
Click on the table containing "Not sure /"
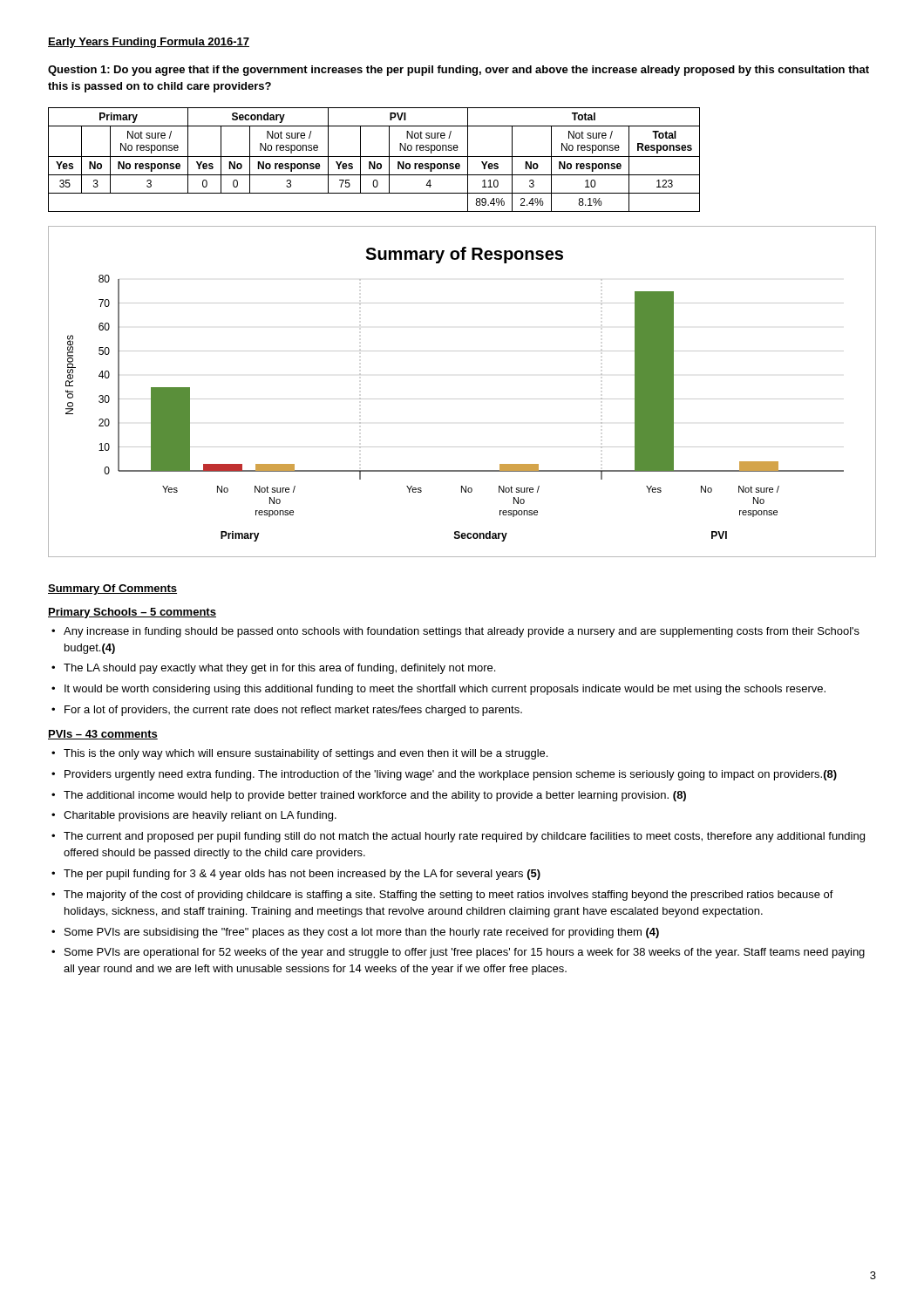tap(462, 159)
